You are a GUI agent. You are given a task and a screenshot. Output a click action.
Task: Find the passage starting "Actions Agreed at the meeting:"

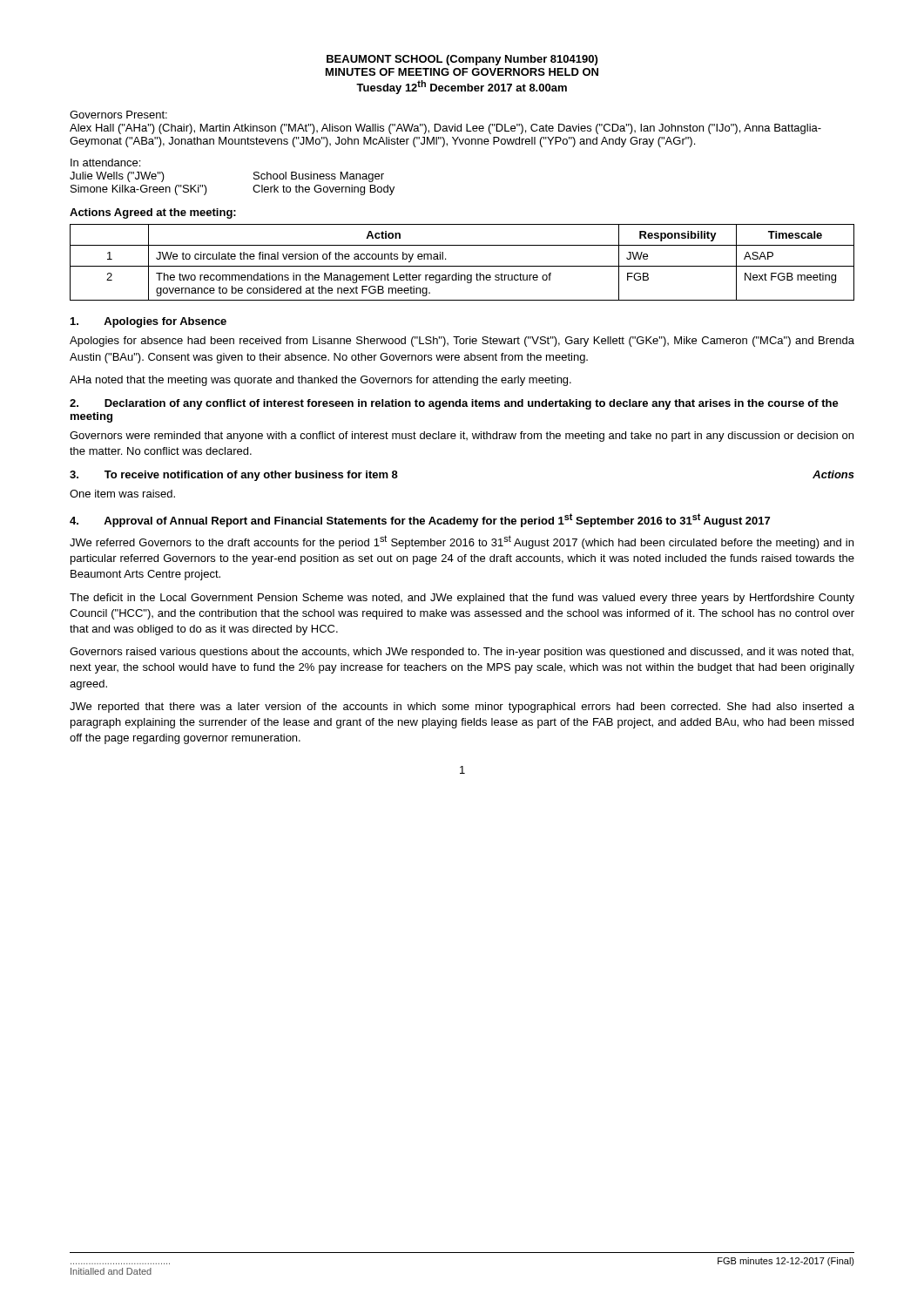pyautogui.click(x=153, y=213)
